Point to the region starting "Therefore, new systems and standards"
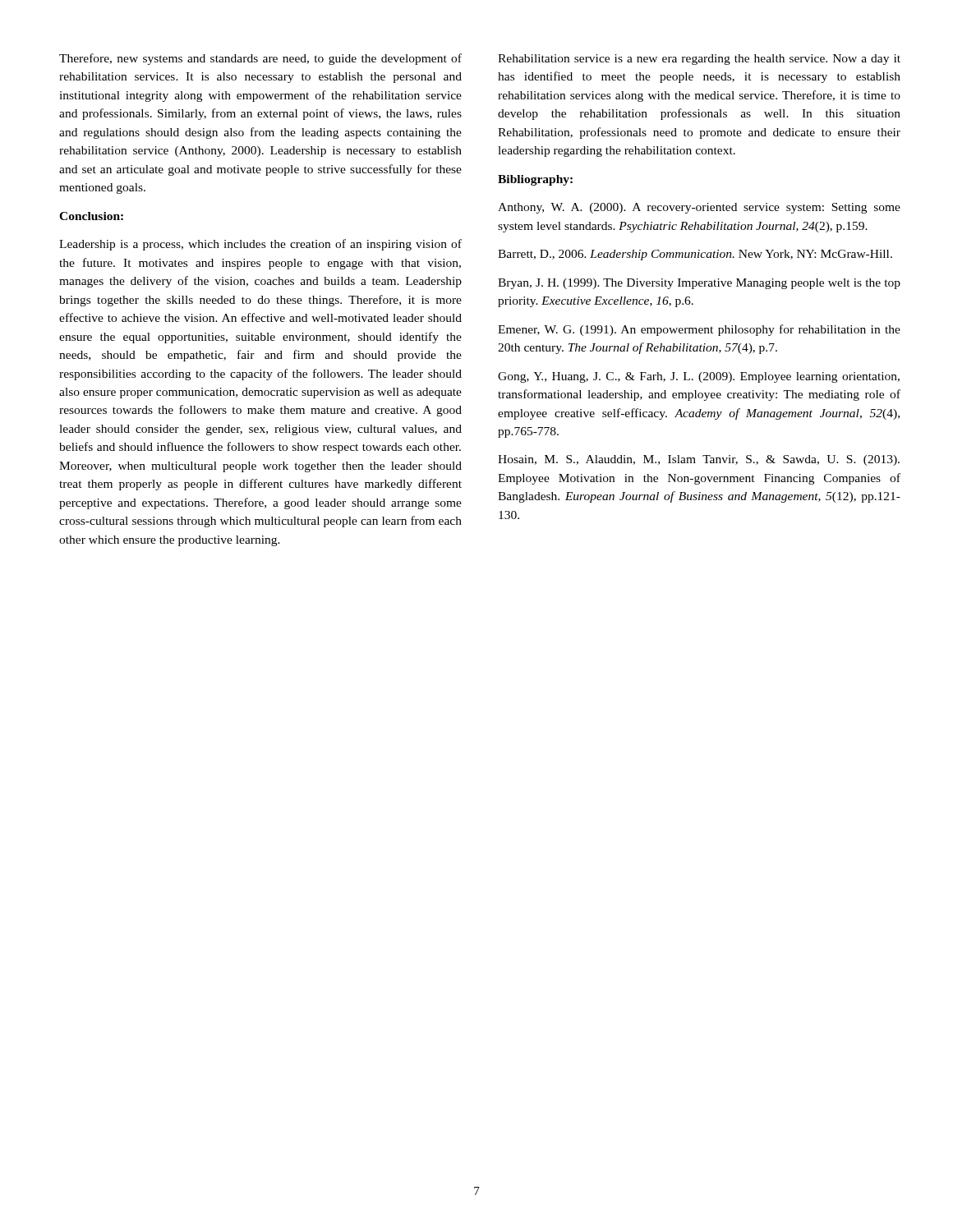The width and height of the screenshot is (953, 1232). tap(260, 123)
